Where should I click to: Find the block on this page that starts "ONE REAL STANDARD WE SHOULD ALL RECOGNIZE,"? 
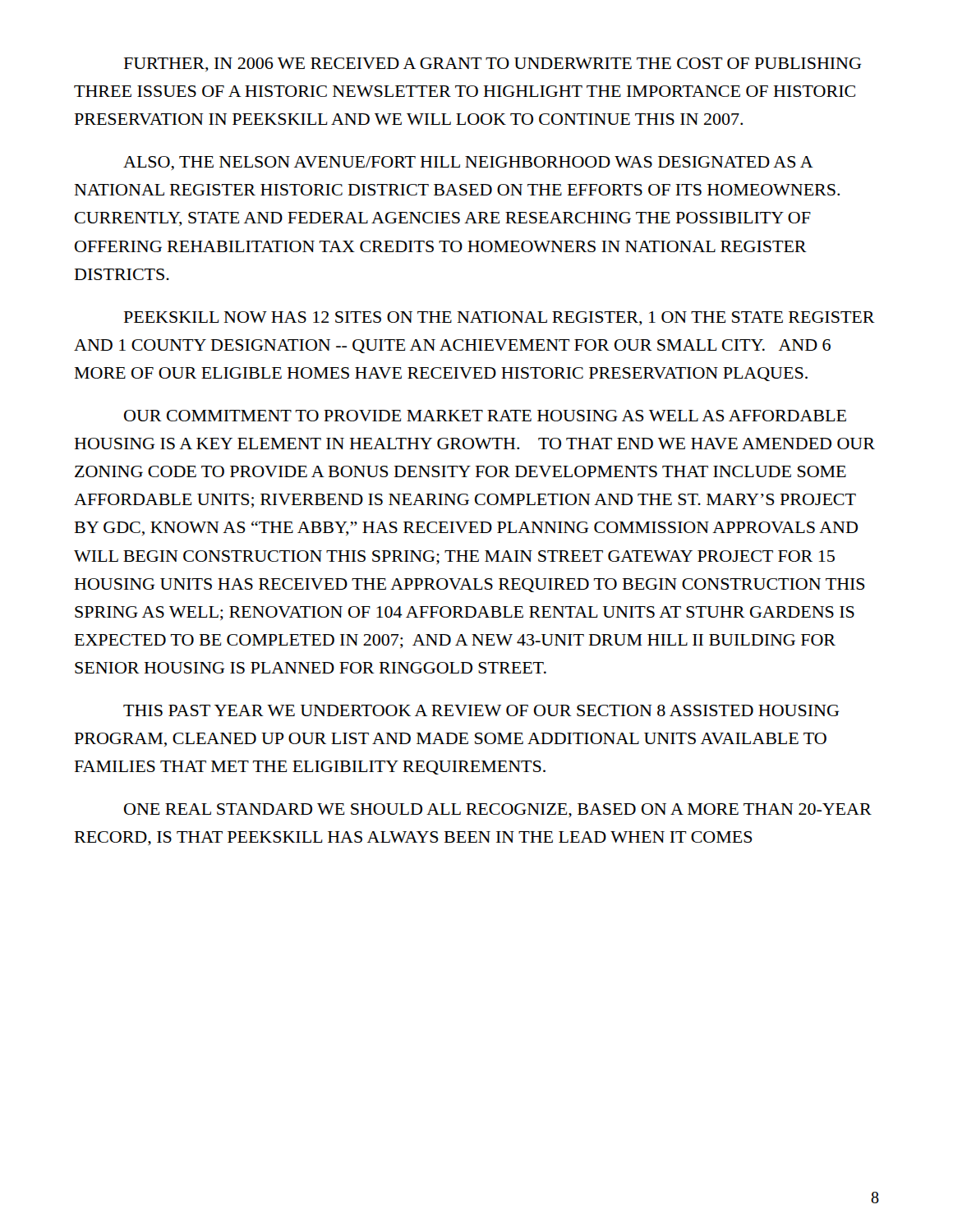473,823
